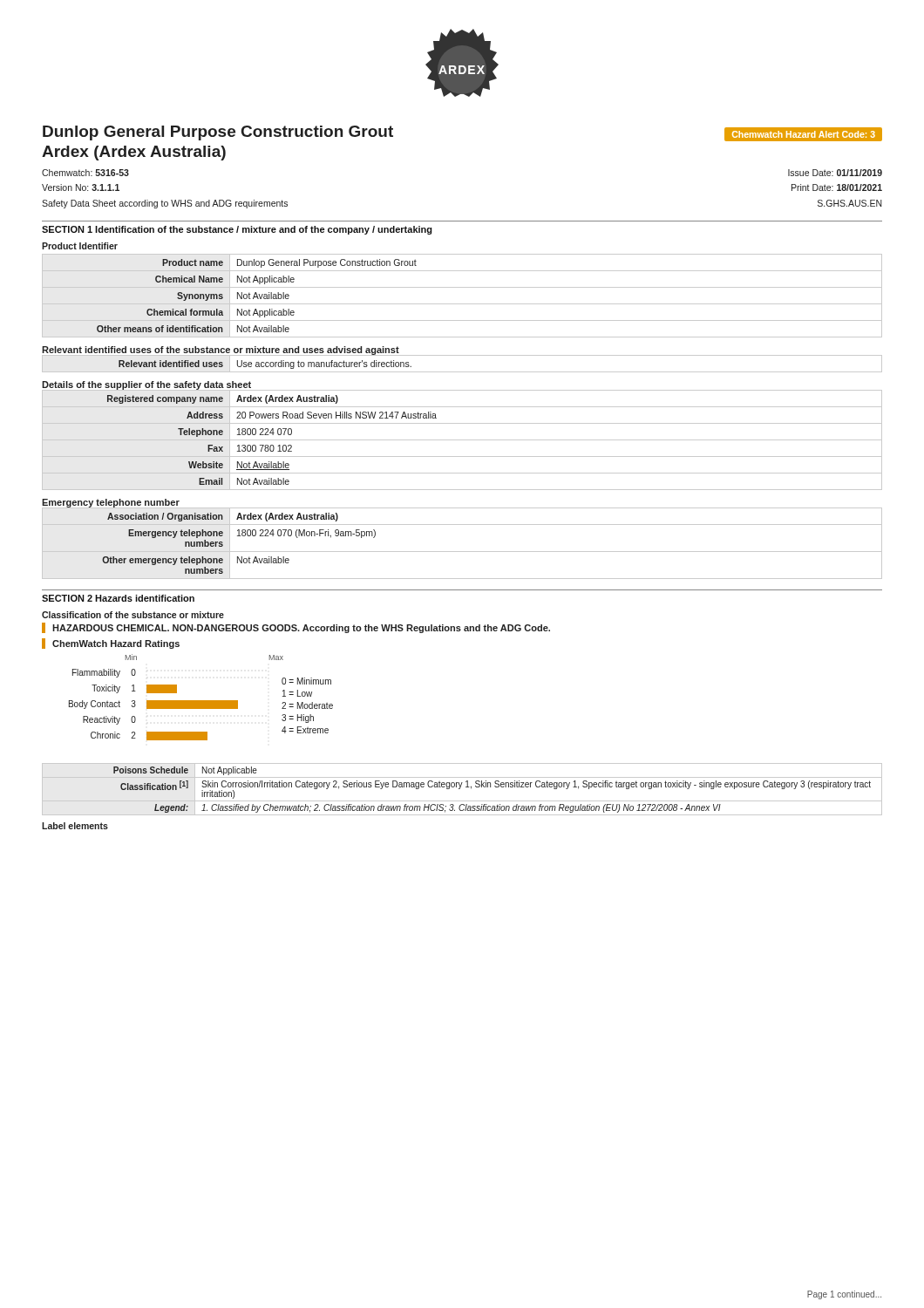Select the table that reads "1300 780 102"
The height and width of the screenshot is (1308, 924).
click(x=462, y=440)
